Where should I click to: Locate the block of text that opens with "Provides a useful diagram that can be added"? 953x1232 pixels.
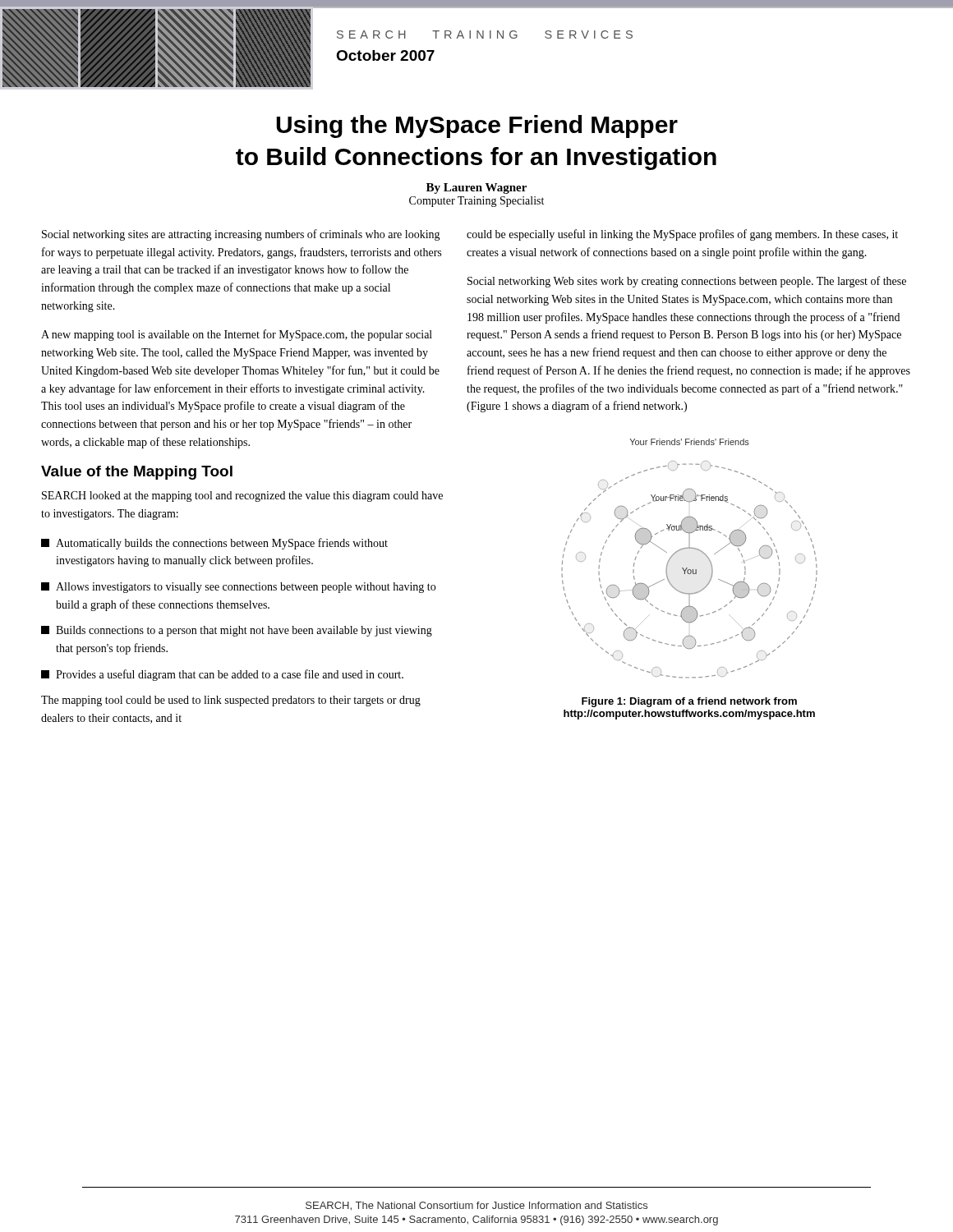[x=242, y=675]
